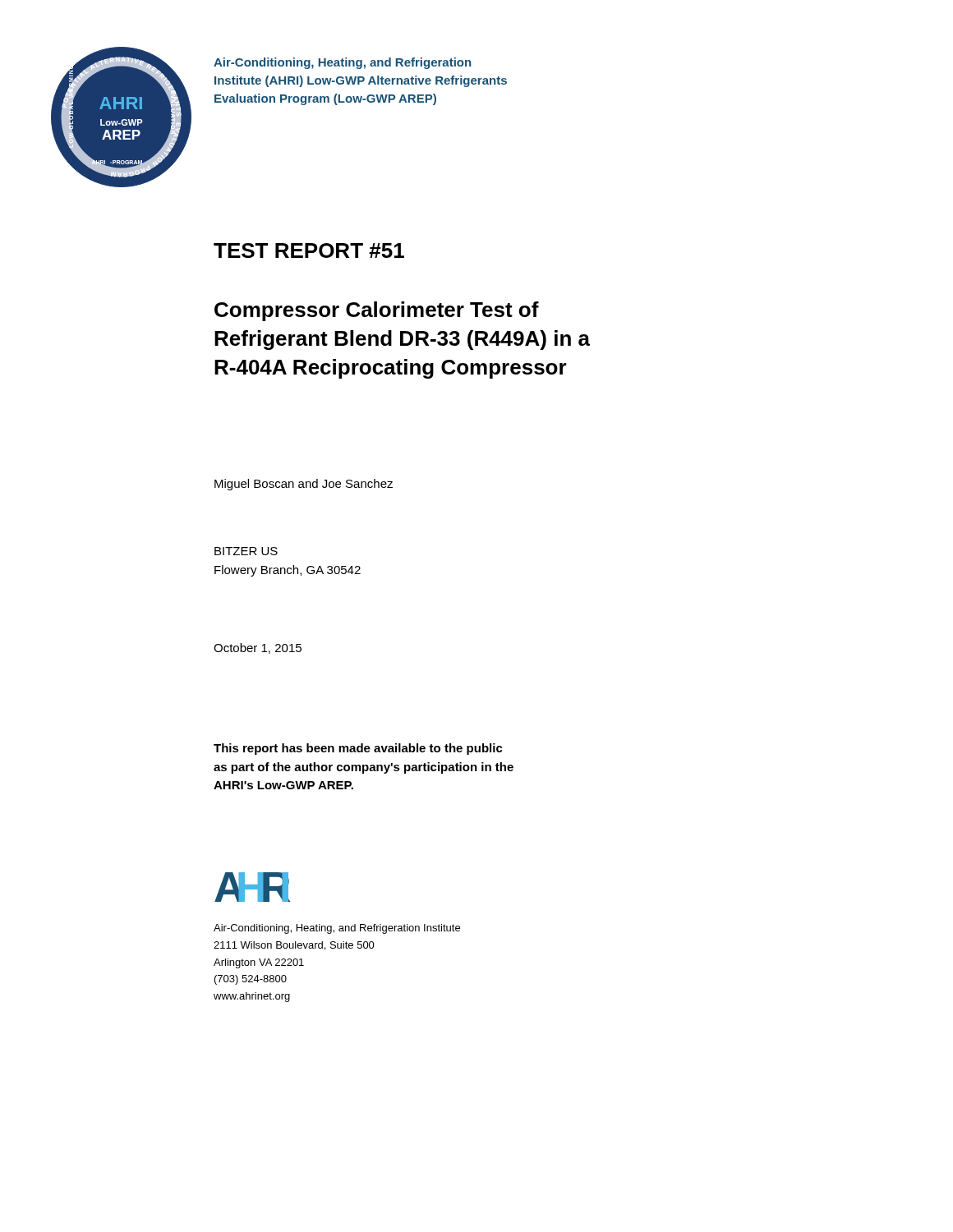Screen dimensions: 1232x953
Task: Navigate to the text block starting "TEST REPORT #51"
Action: pos(309,251)
